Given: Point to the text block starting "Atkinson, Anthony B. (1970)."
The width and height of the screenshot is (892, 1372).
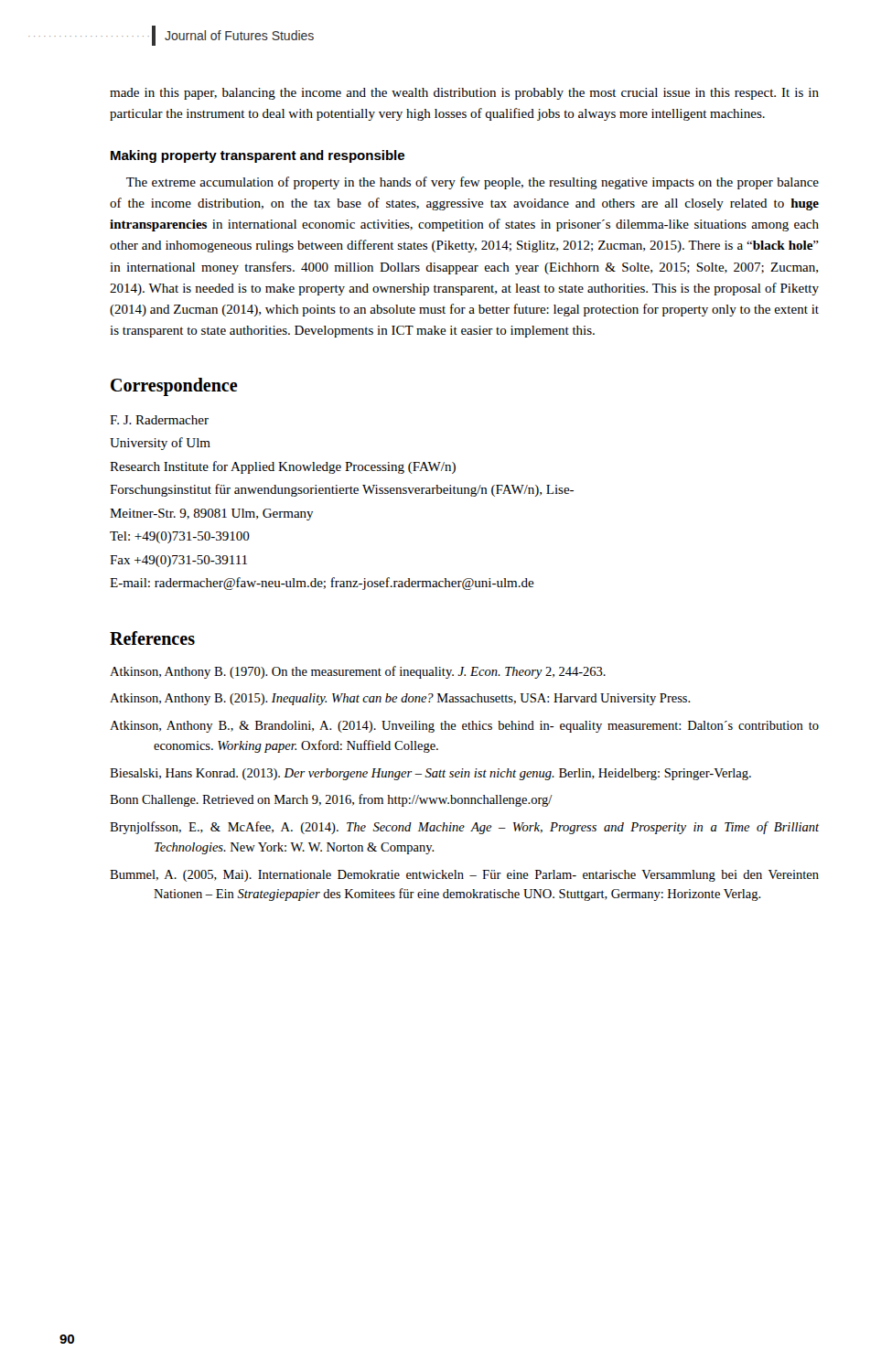Looking at the screenshot, I should pos(358,671).
